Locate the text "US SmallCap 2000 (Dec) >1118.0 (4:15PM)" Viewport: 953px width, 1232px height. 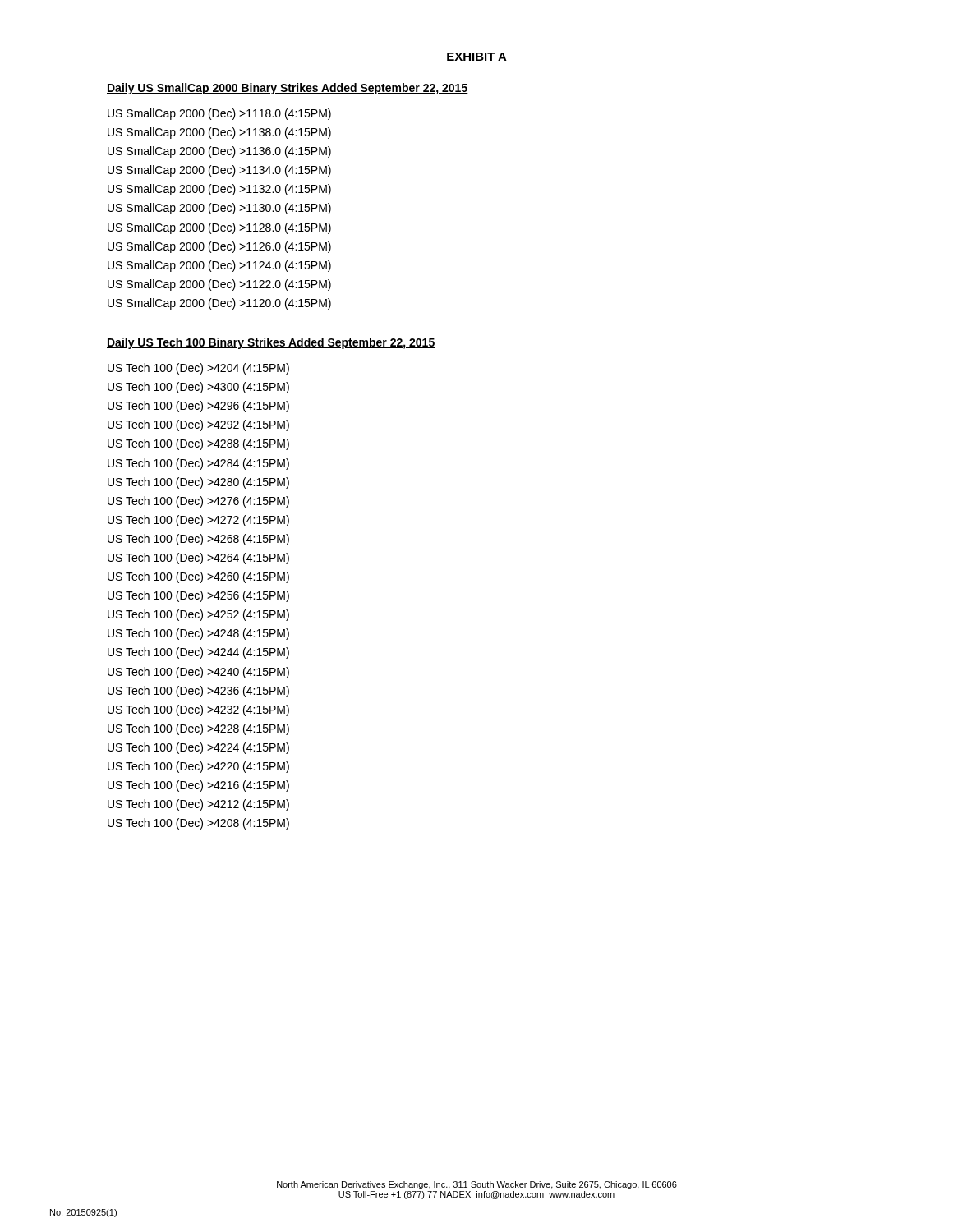[219, 113]
